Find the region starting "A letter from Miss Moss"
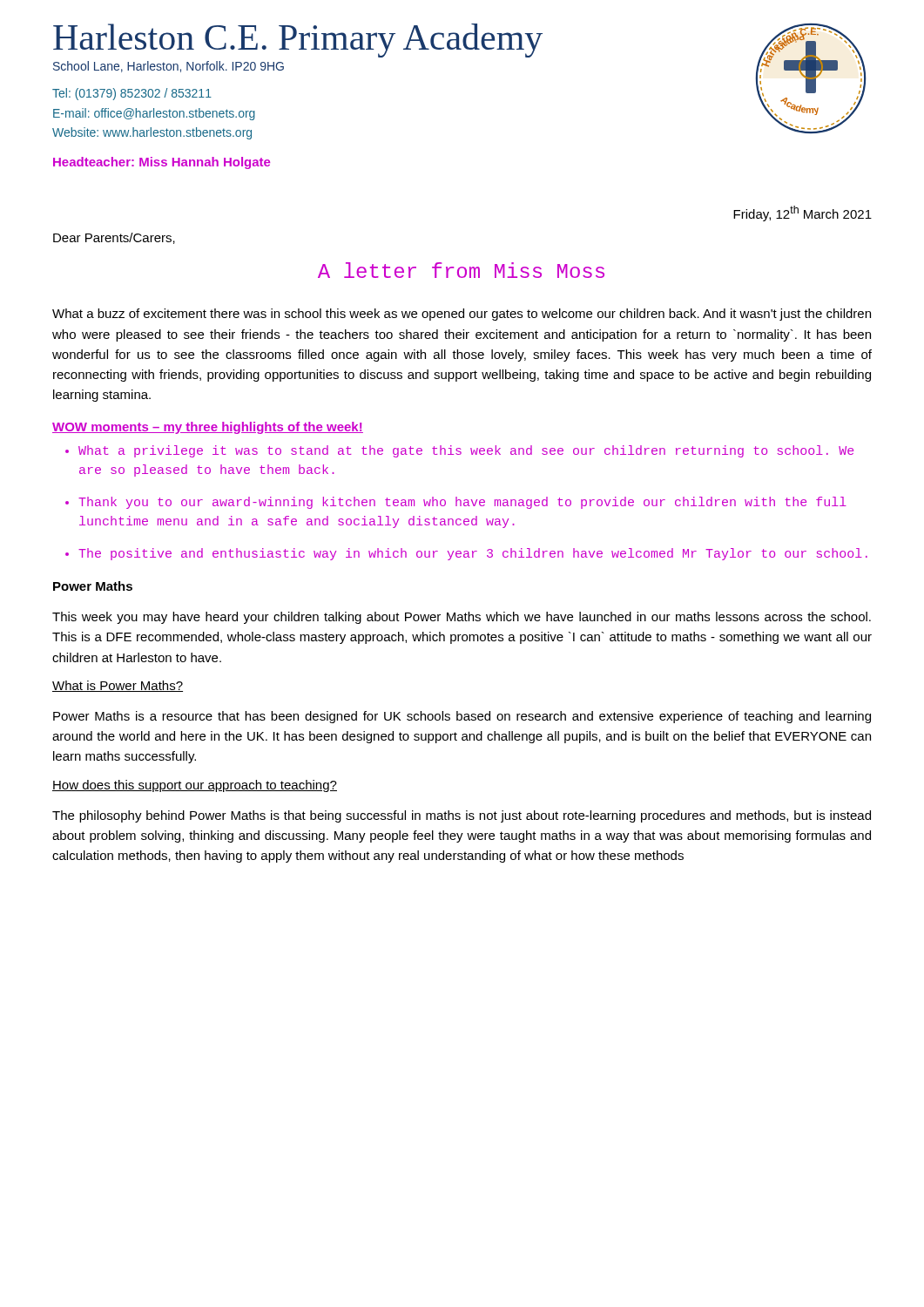This screenshot has width=924, height=1307. tap(462, 273)
